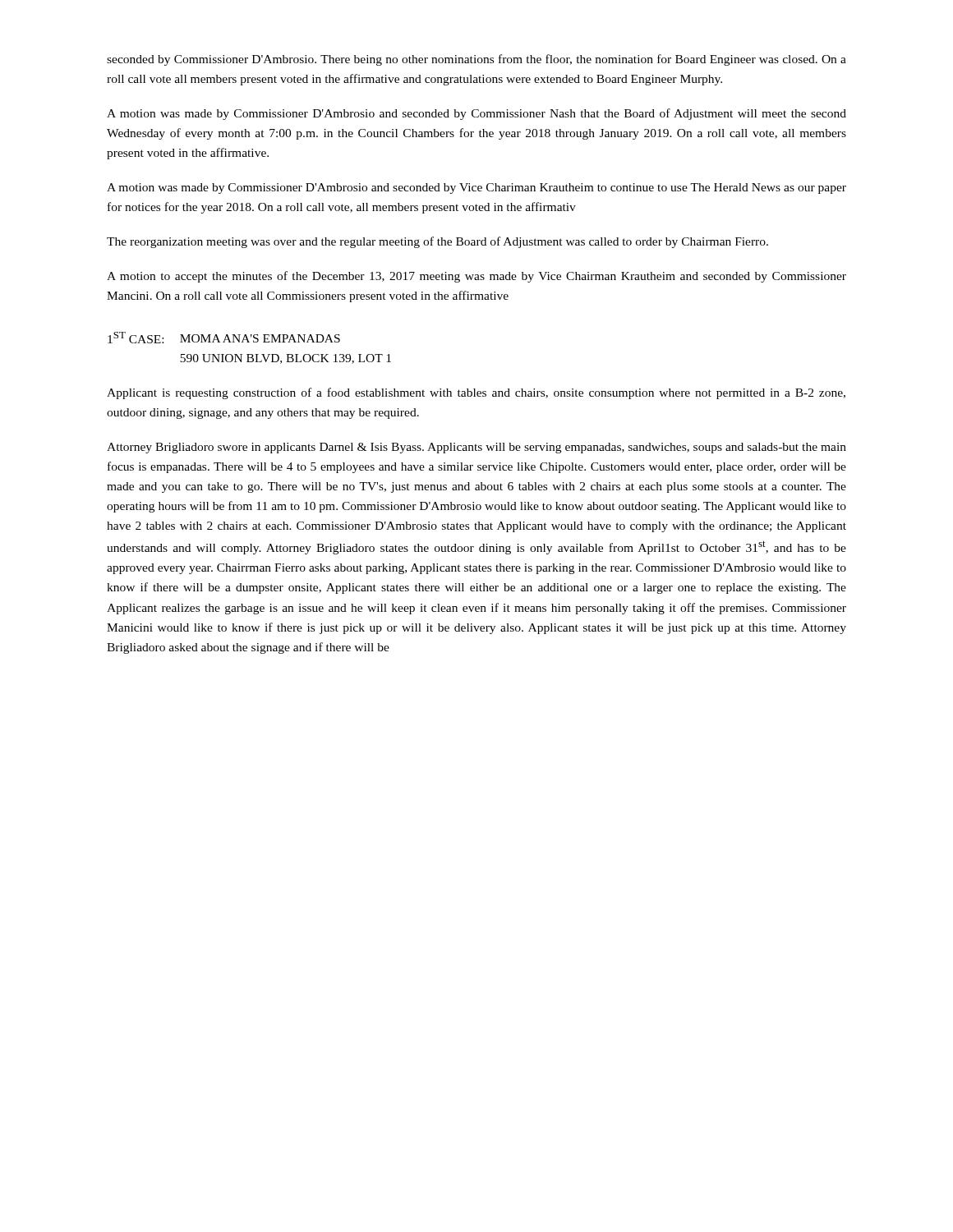
Task: Locate the block of text that opens with "Applicant is requesting construction of a food"
Action: [476, 402]
